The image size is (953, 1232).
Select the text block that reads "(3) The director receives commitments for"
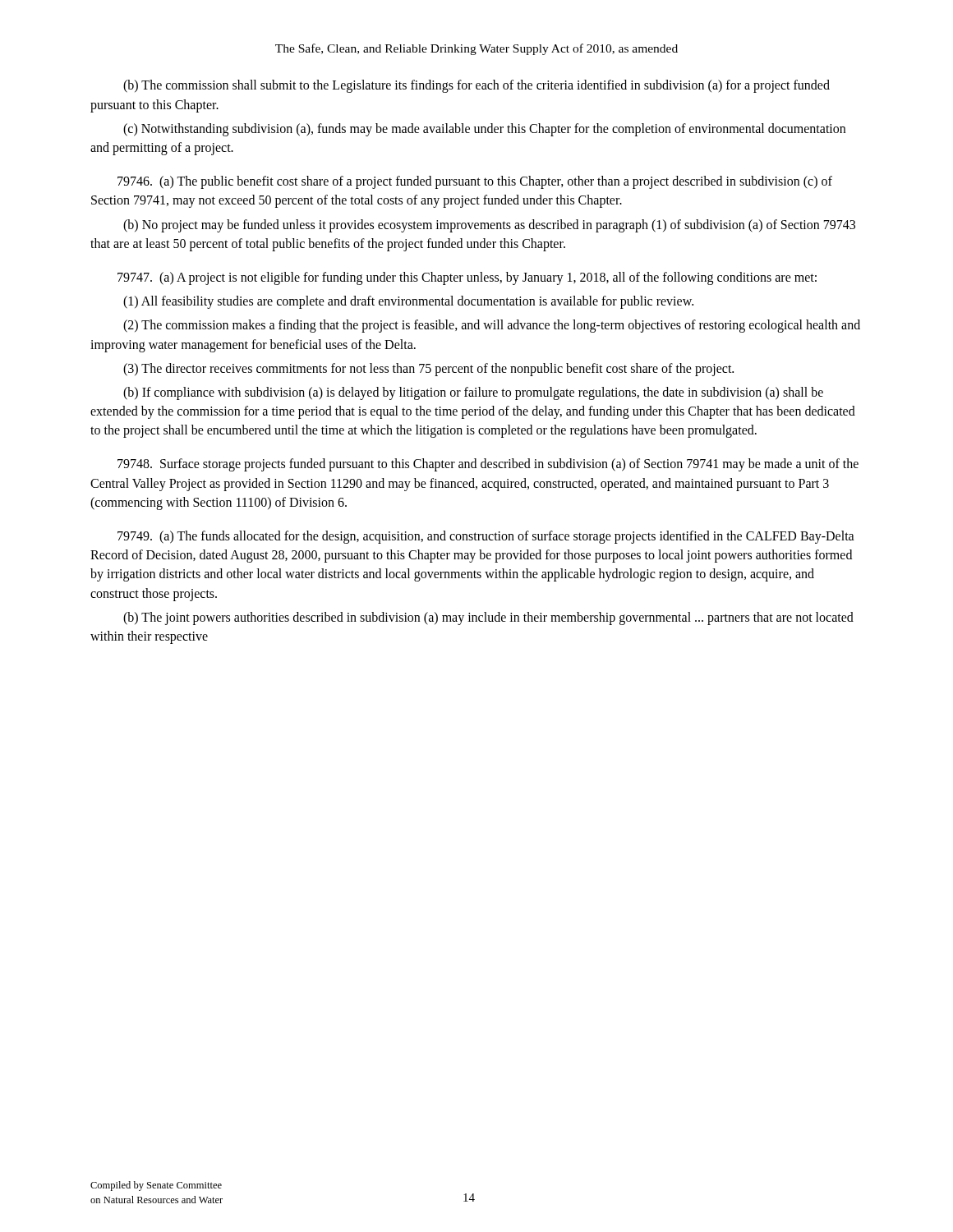click(429, 368)
